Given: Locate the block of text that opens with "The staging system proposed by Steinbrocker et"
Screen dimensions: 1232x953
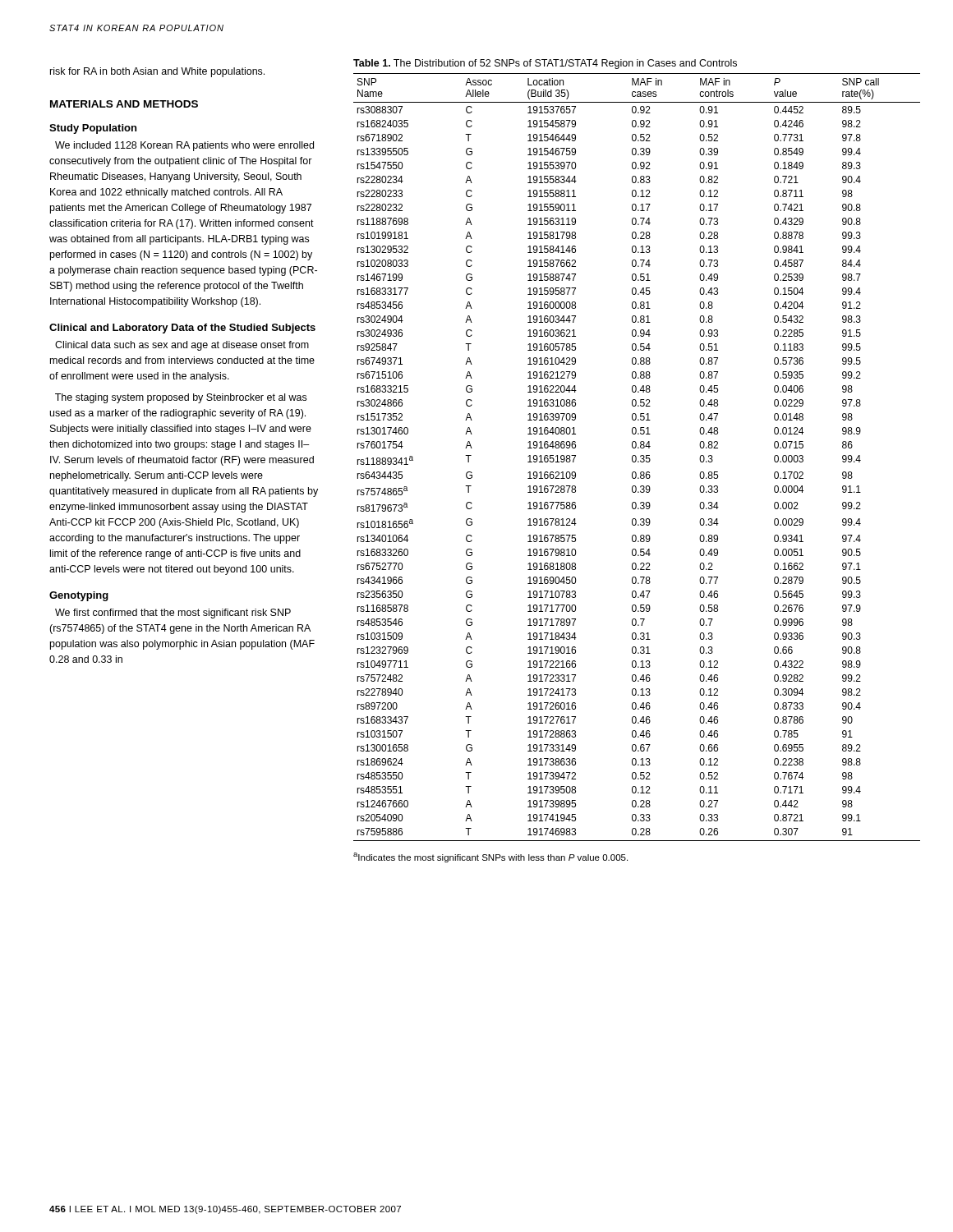Looking at the screenshot, I should [184, 483].
